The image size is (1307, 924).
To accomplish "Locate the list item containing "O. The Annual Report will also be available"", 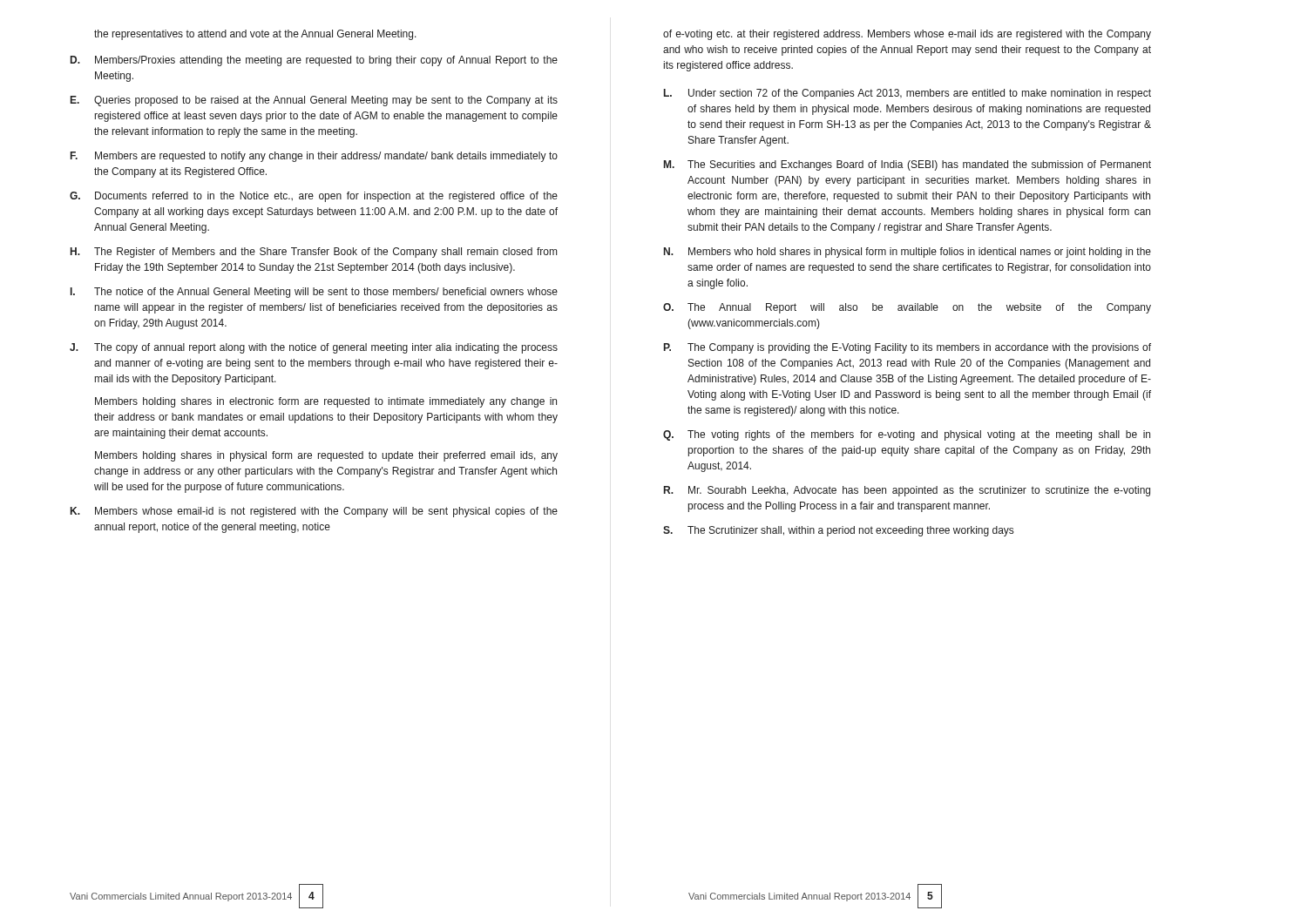I will [907, 315].
